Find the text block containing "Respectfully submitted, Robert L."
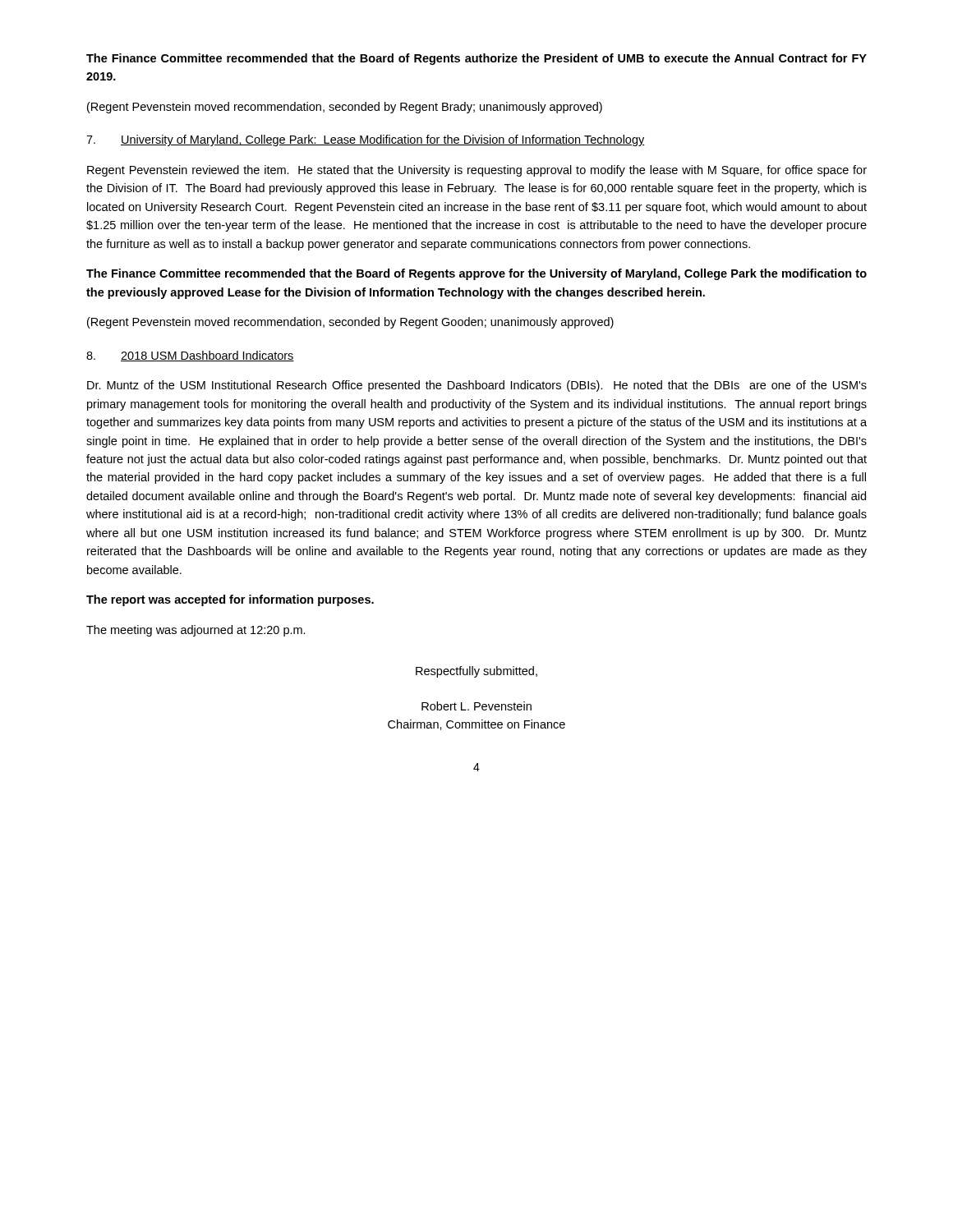Screen dimensions: 1232x953 pyautogui.click(x=476, y=698)
